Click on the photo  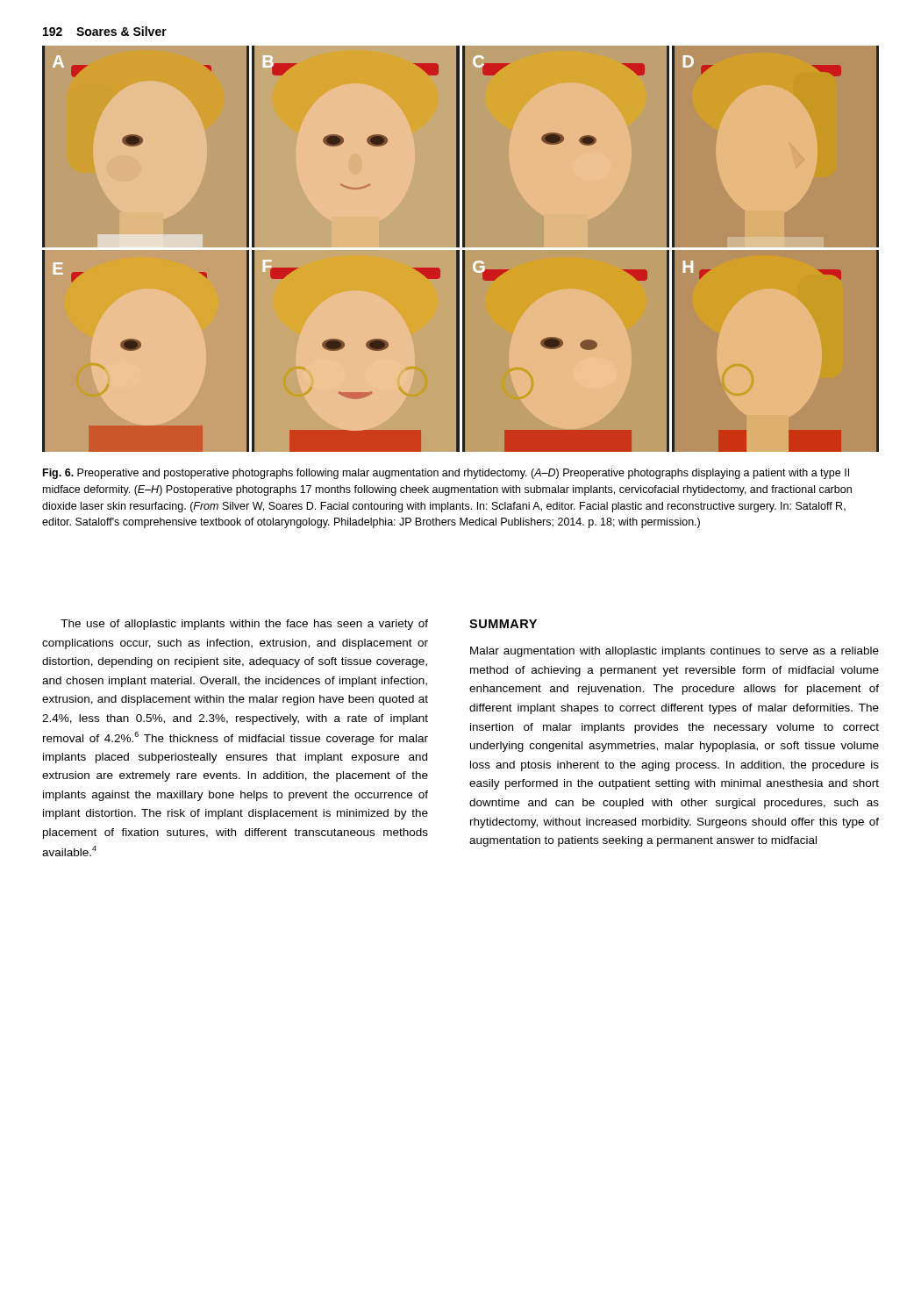point(460,249)
